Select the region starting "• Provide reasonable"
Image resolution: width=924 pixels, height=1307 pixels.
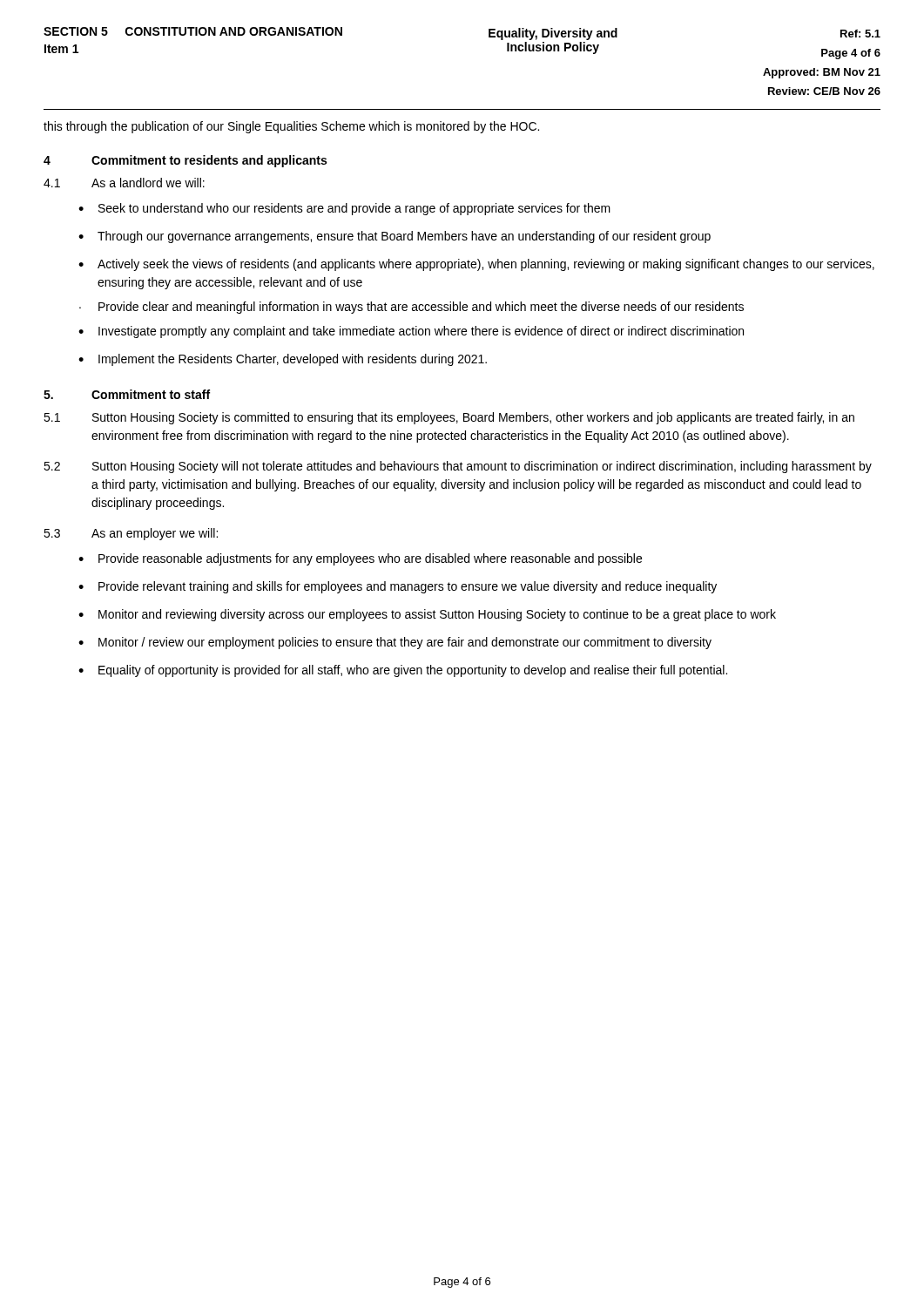click(x=479, y=561)
